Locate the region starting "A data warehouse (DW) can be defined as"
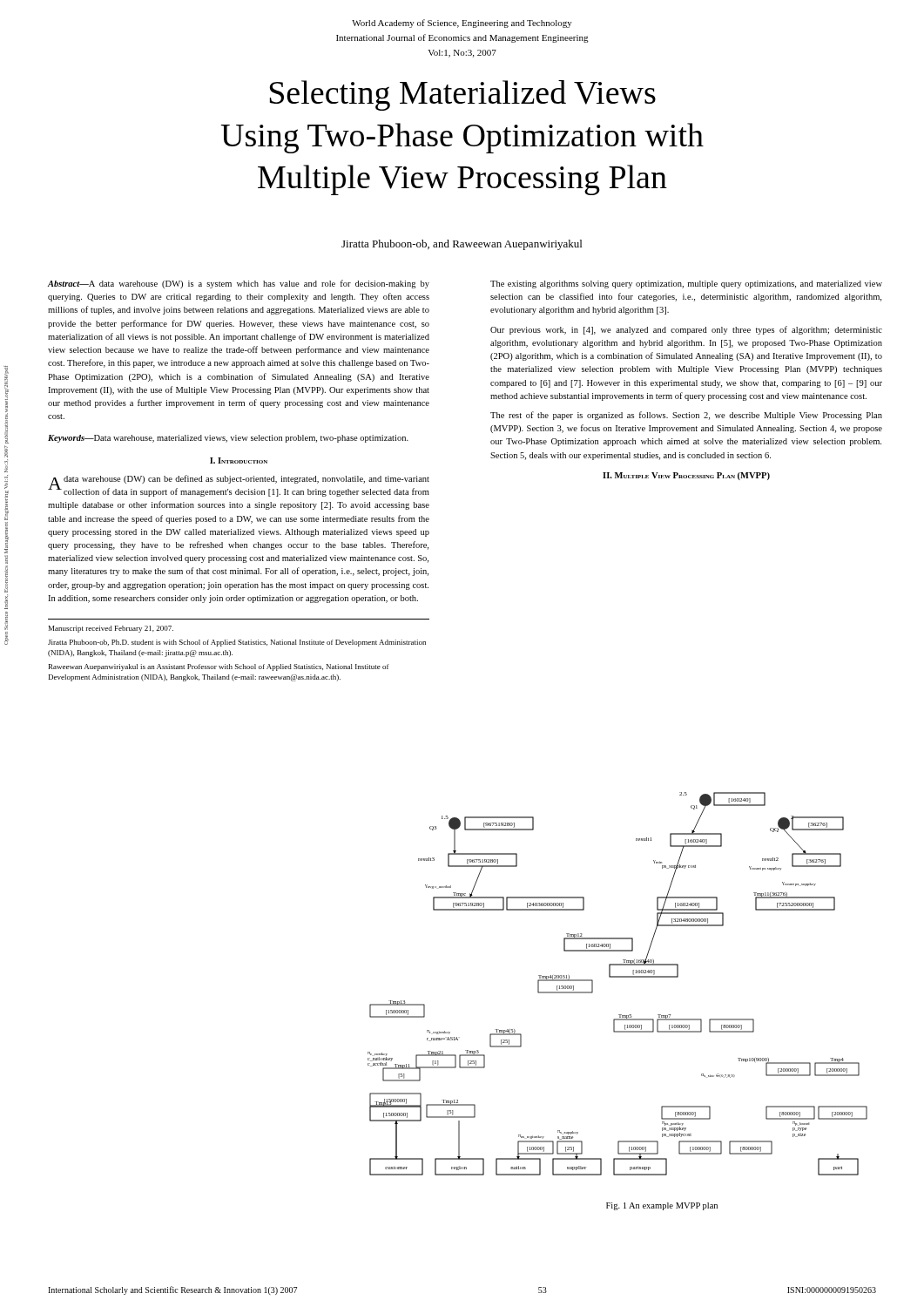Screen dimensions: 1307x924 tap(239, 538)
